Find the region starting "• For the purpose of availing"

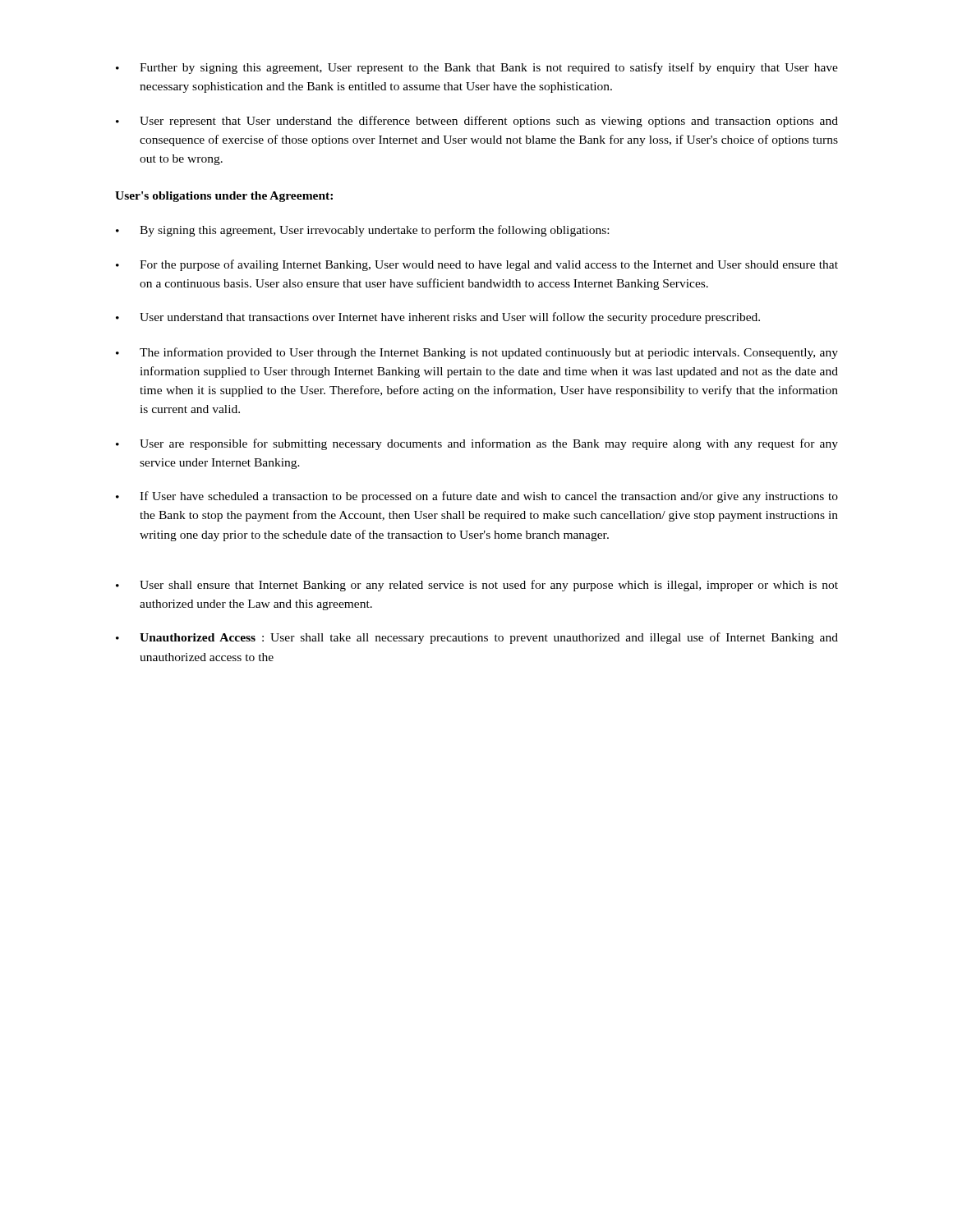click(476, 274)
